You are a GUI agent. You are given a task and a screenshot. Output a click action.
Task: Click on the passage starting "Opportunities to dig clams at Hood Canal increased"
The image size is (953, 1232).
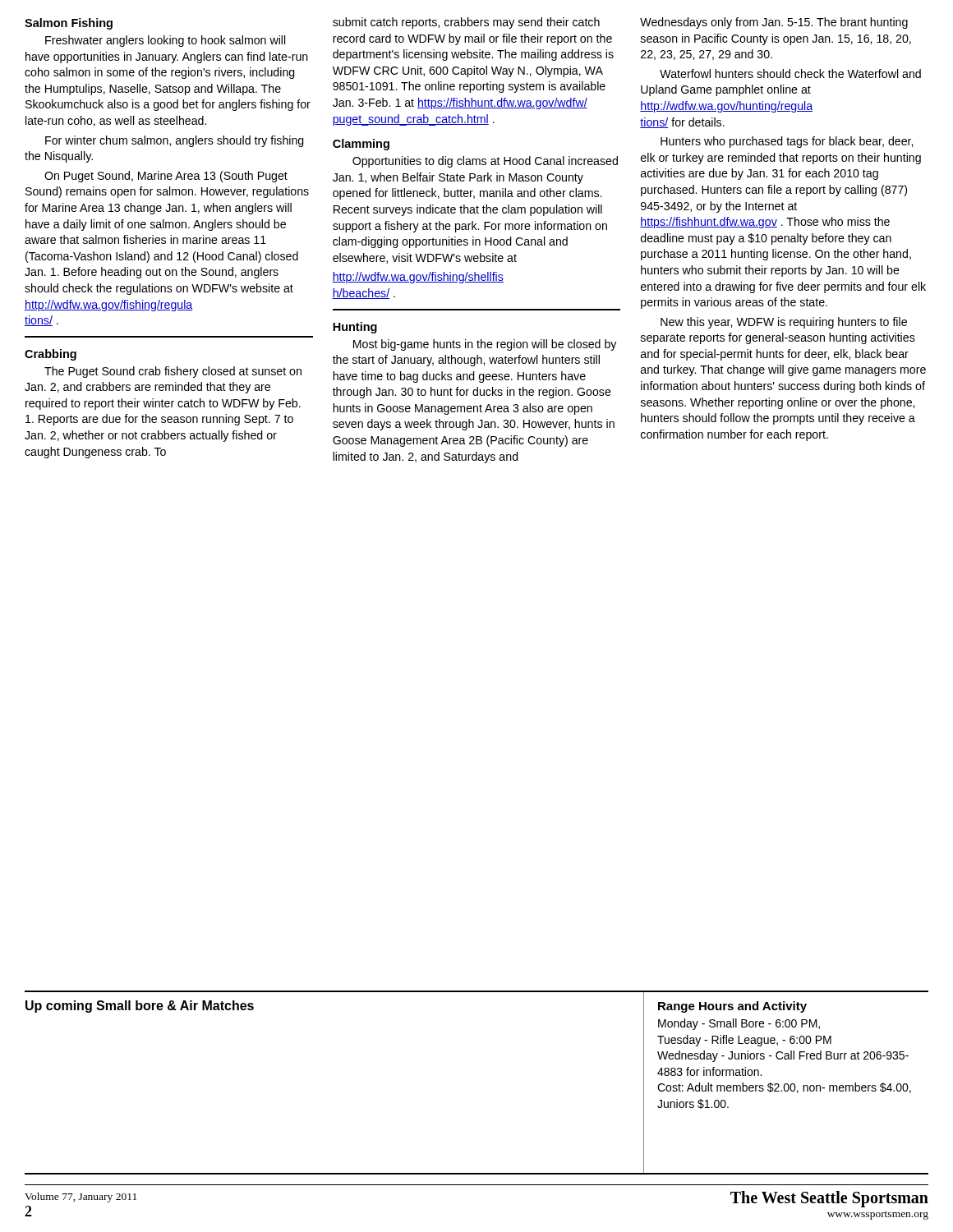click(x=477, y=228)
